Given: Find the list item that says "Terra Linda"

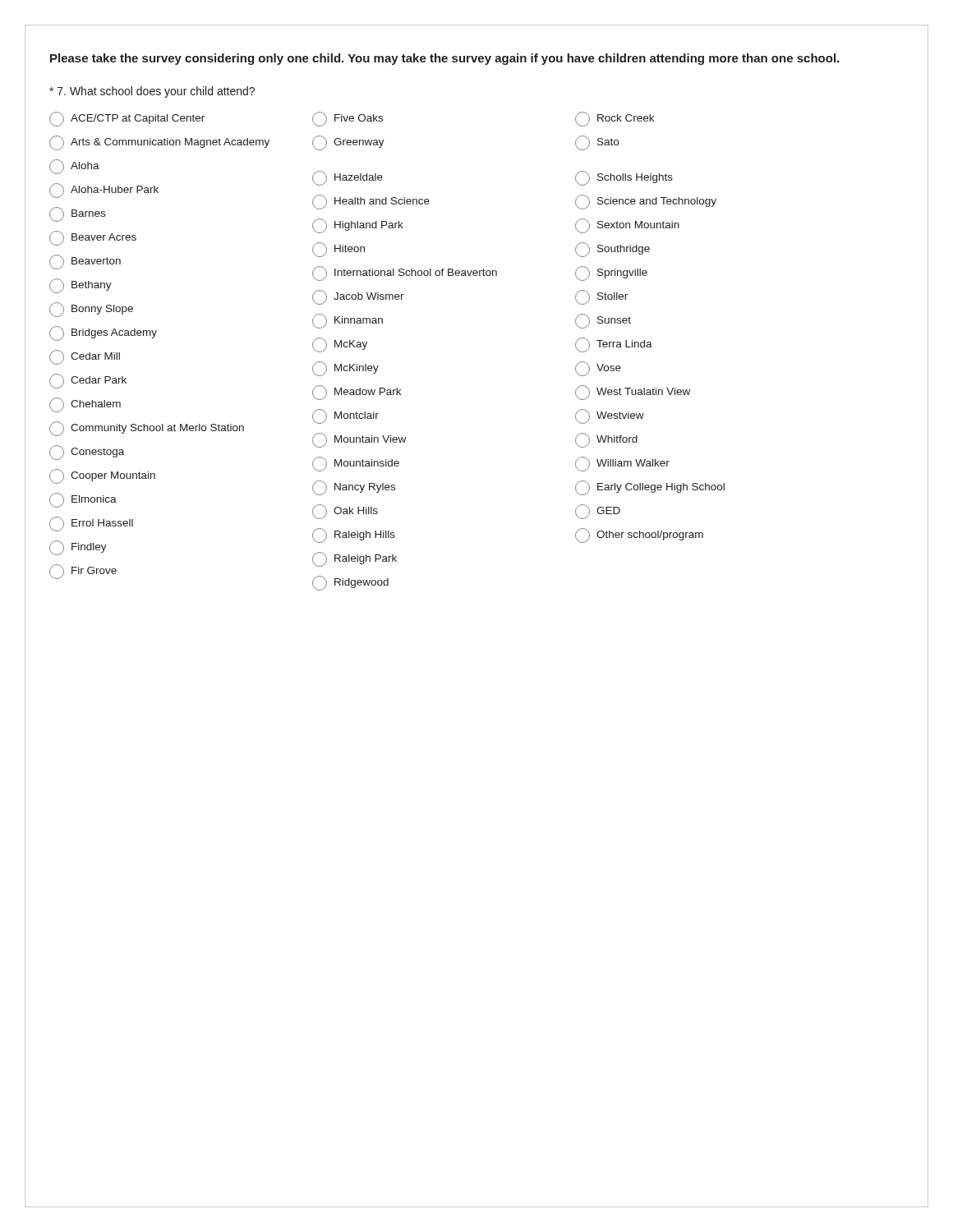Looking at the screenshot, I should pyautogui.click(x=613, y=344).
